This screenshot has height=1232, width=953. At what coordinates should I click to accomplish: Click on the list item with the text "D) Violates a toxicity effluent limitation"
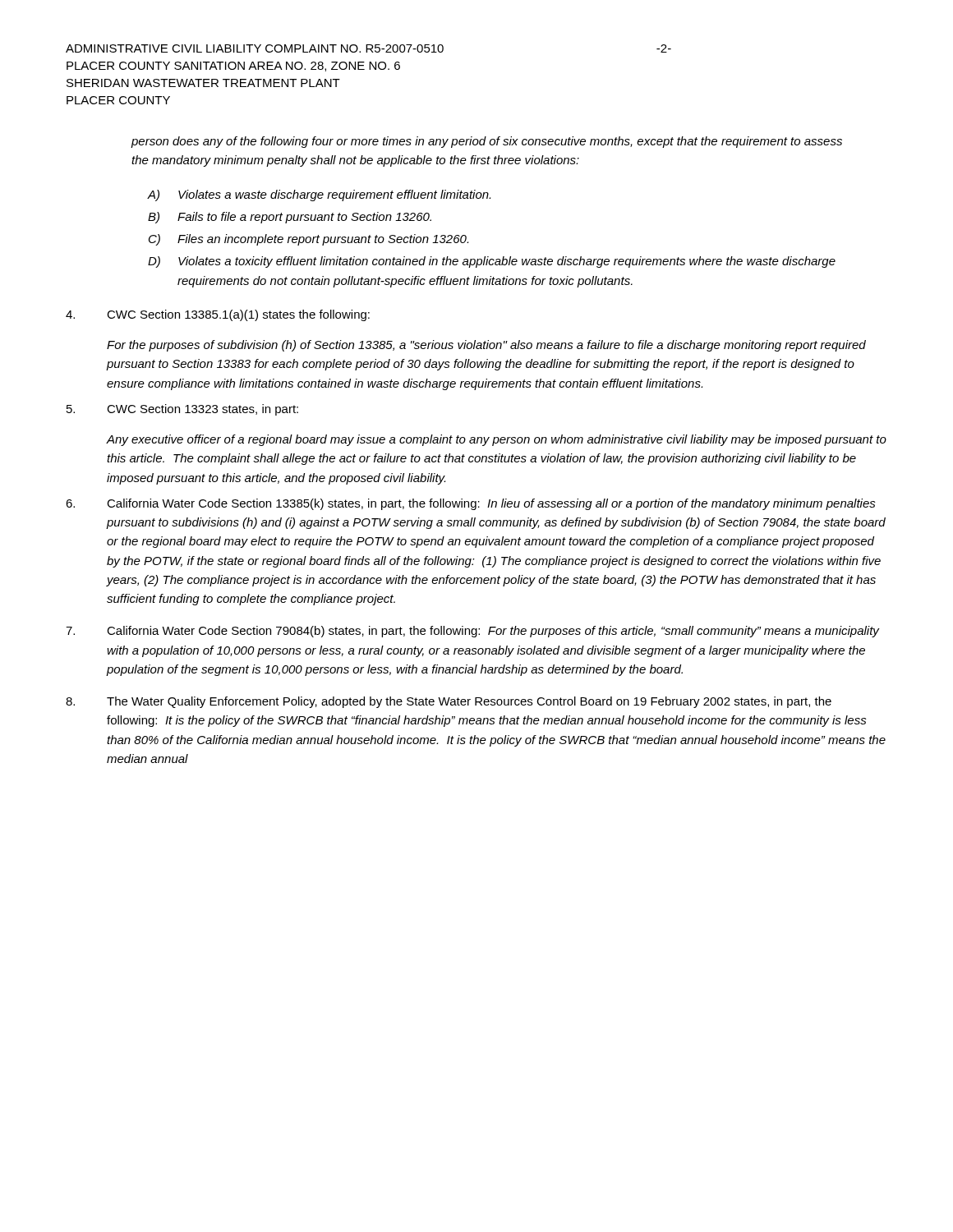click(501, 271)
